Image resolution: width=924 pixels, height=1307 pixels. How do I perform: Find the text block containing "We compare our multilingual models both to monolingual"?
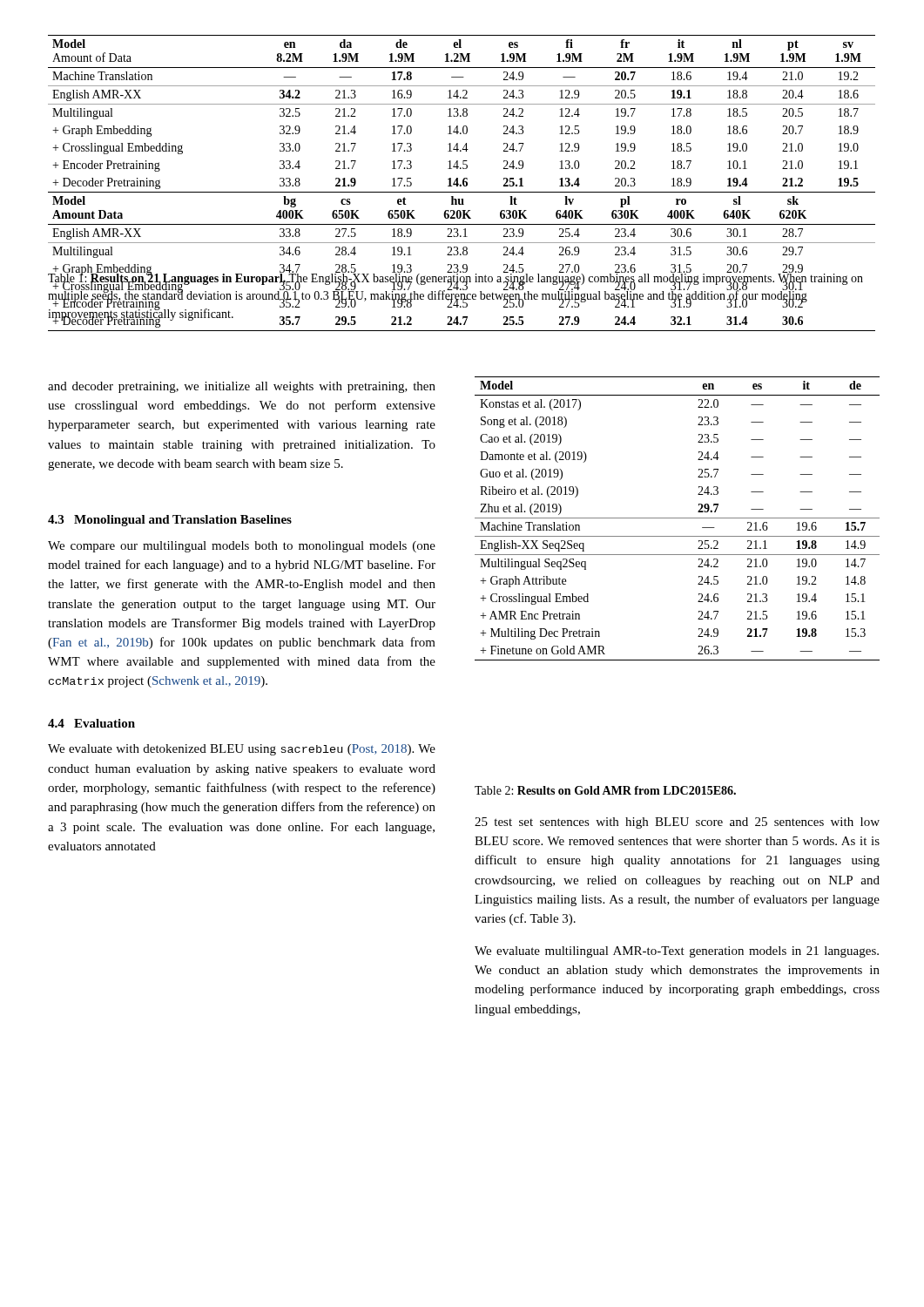click(x=242, y=614)
